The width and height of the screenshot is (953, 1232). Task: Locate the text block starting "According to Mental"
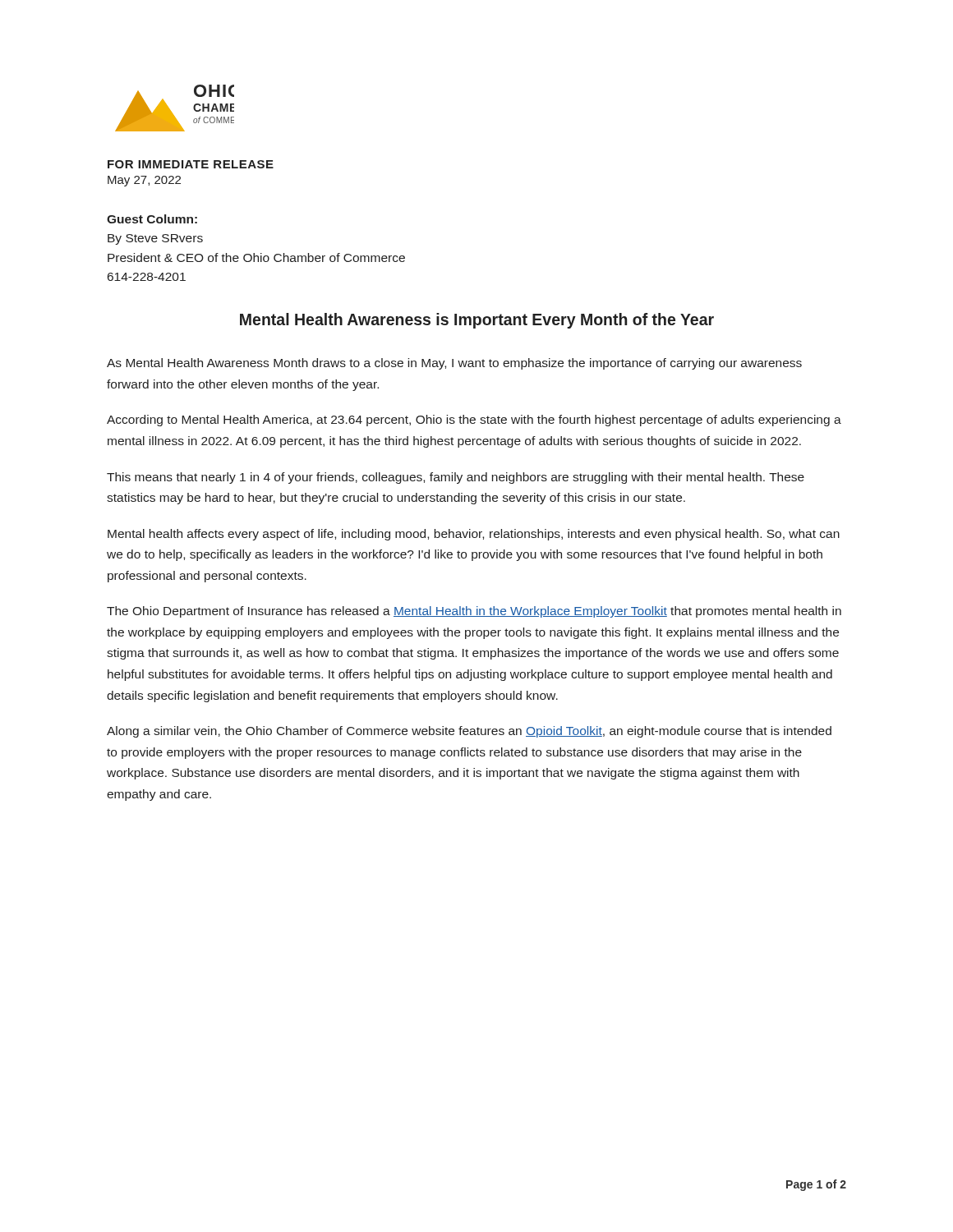click(474, 430)
